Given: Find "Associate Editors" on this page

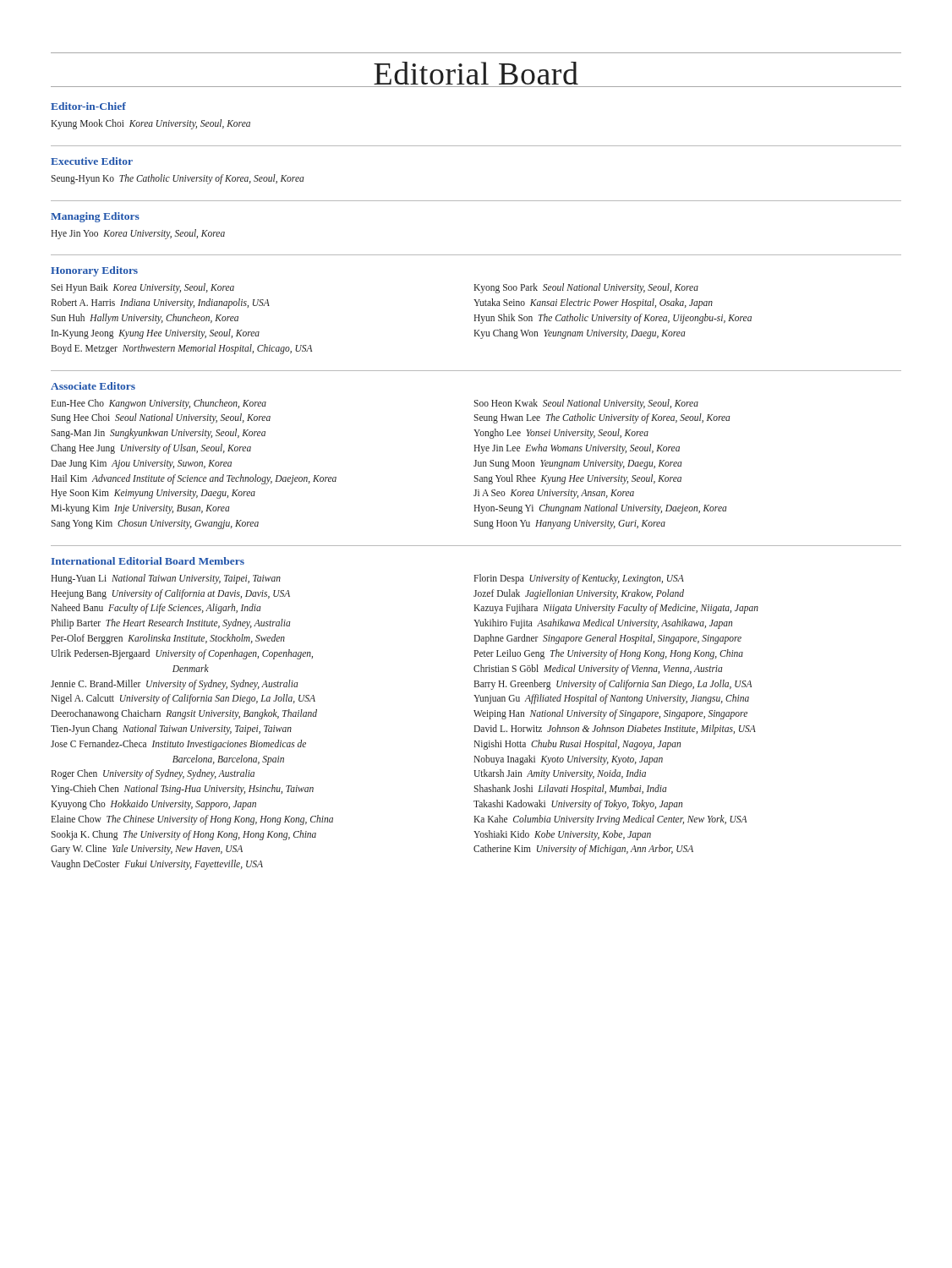Looking at the screenshot, I should [x=93, y=385].
